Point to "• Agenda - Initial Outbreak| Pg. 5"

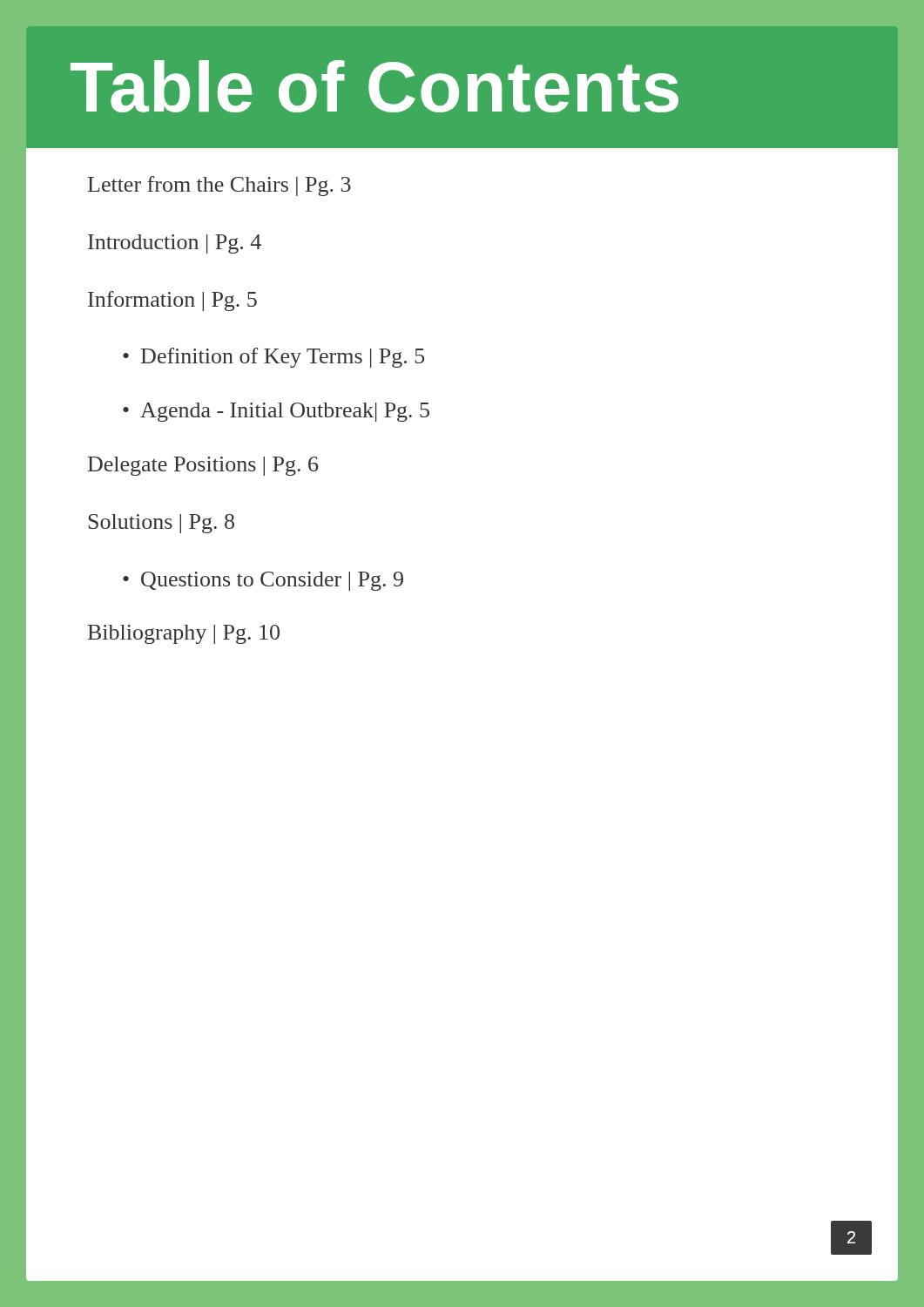(276, 410)
